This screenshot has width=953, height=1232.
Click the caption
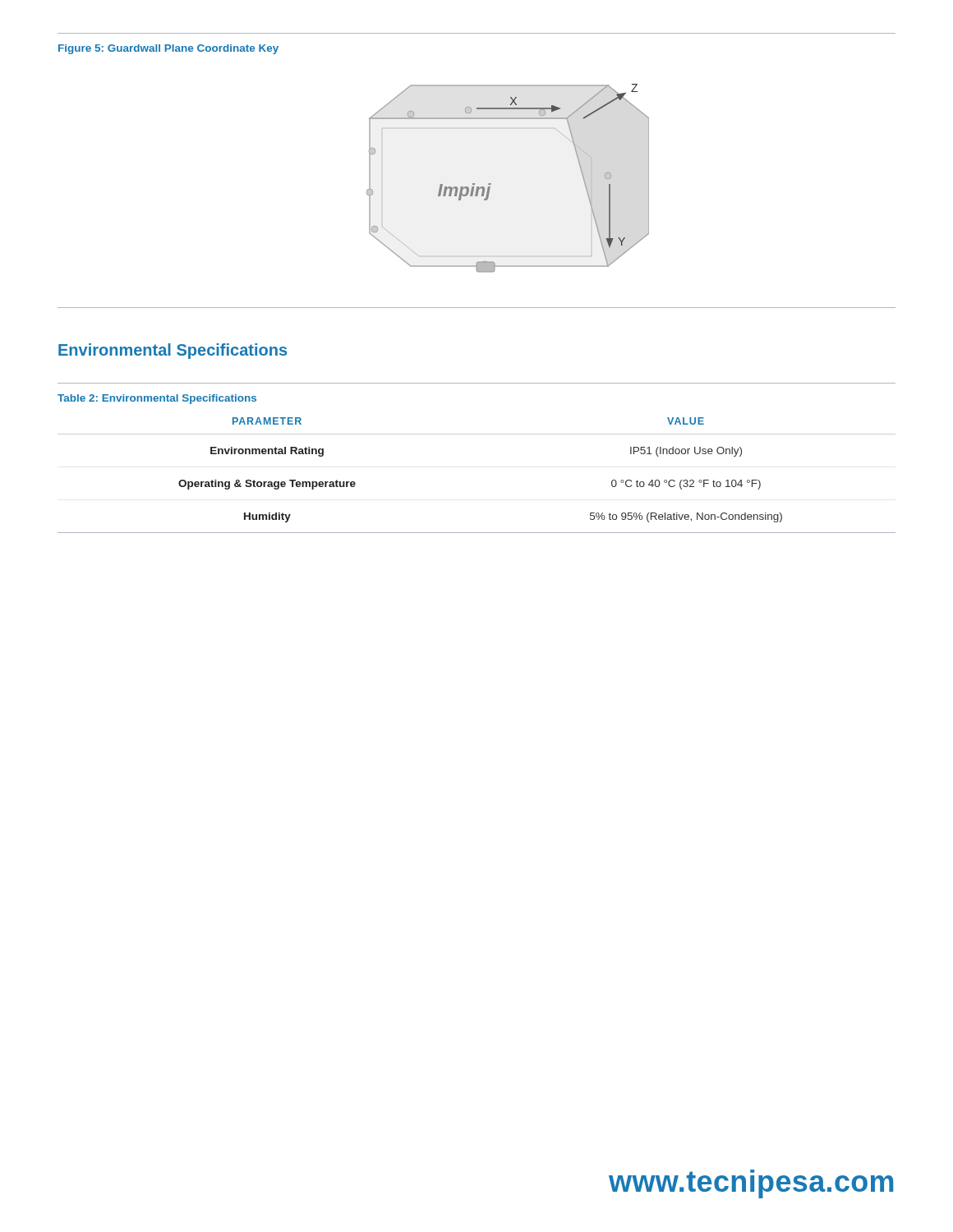point(168,48)
